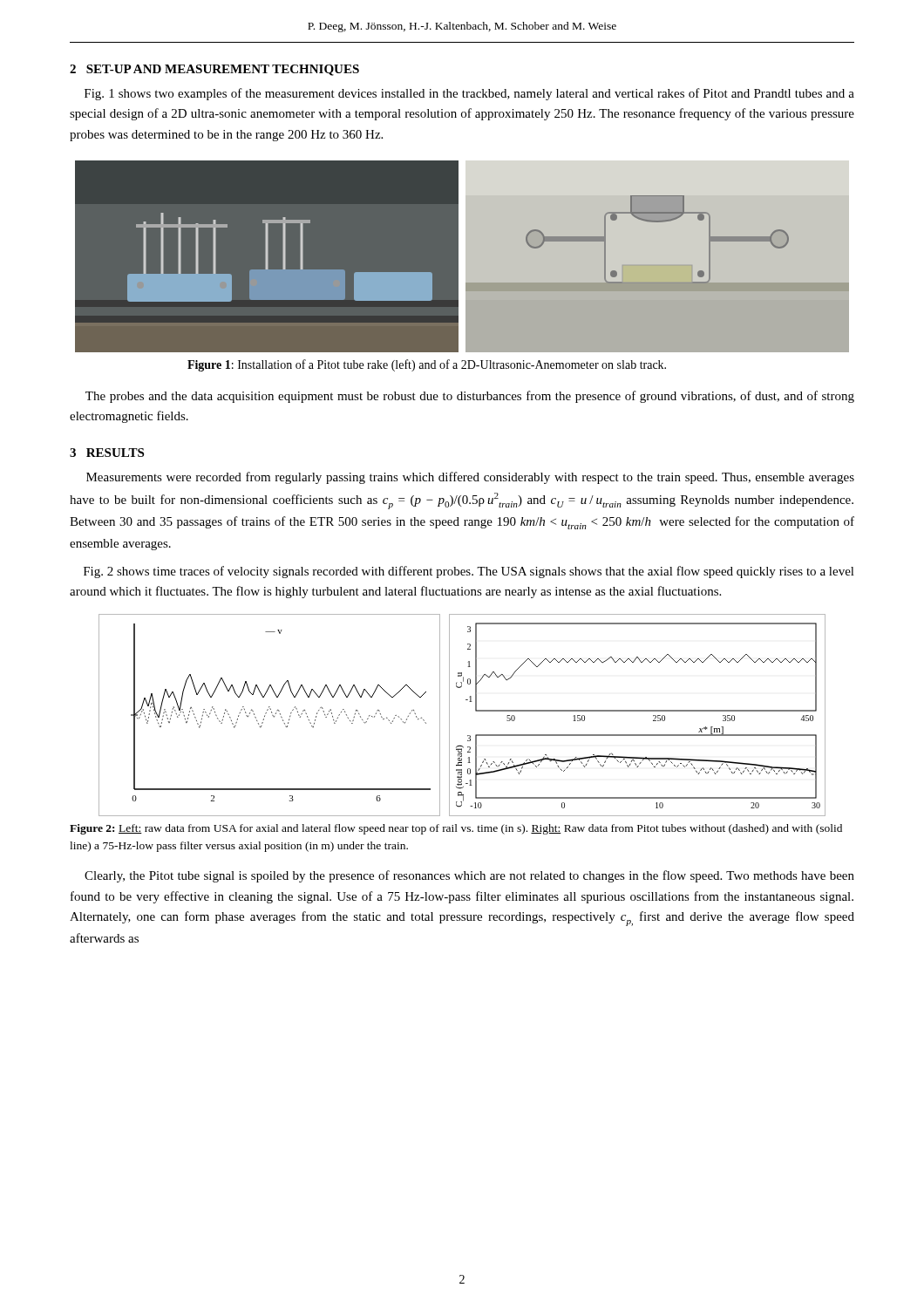Find the region starting "Measurements were recorded from regularly passing"

(462, 510)
